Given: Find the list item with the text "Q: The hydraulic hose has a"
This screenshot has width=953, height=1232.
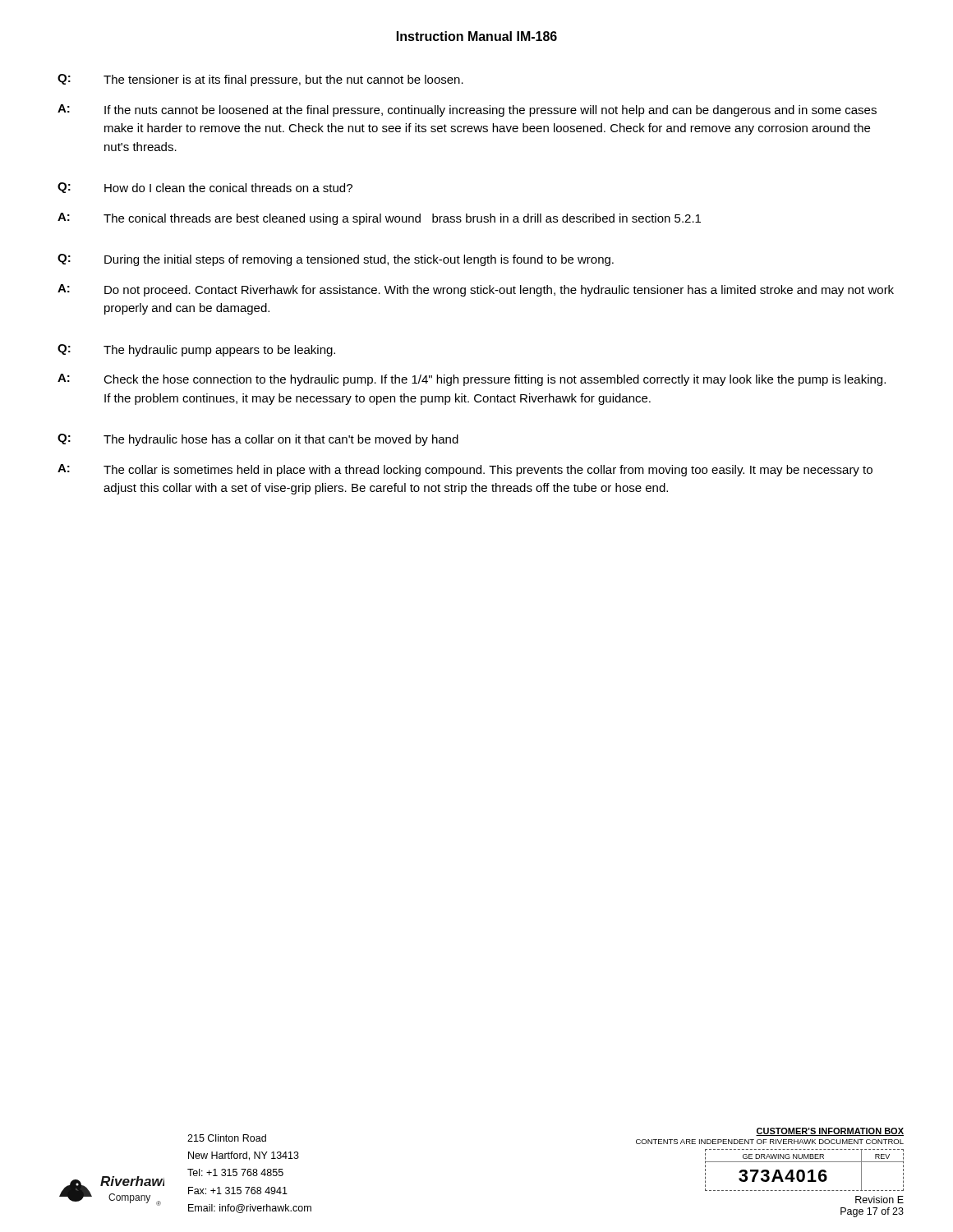Looking at the screenshot, I should tap(258, 440).
